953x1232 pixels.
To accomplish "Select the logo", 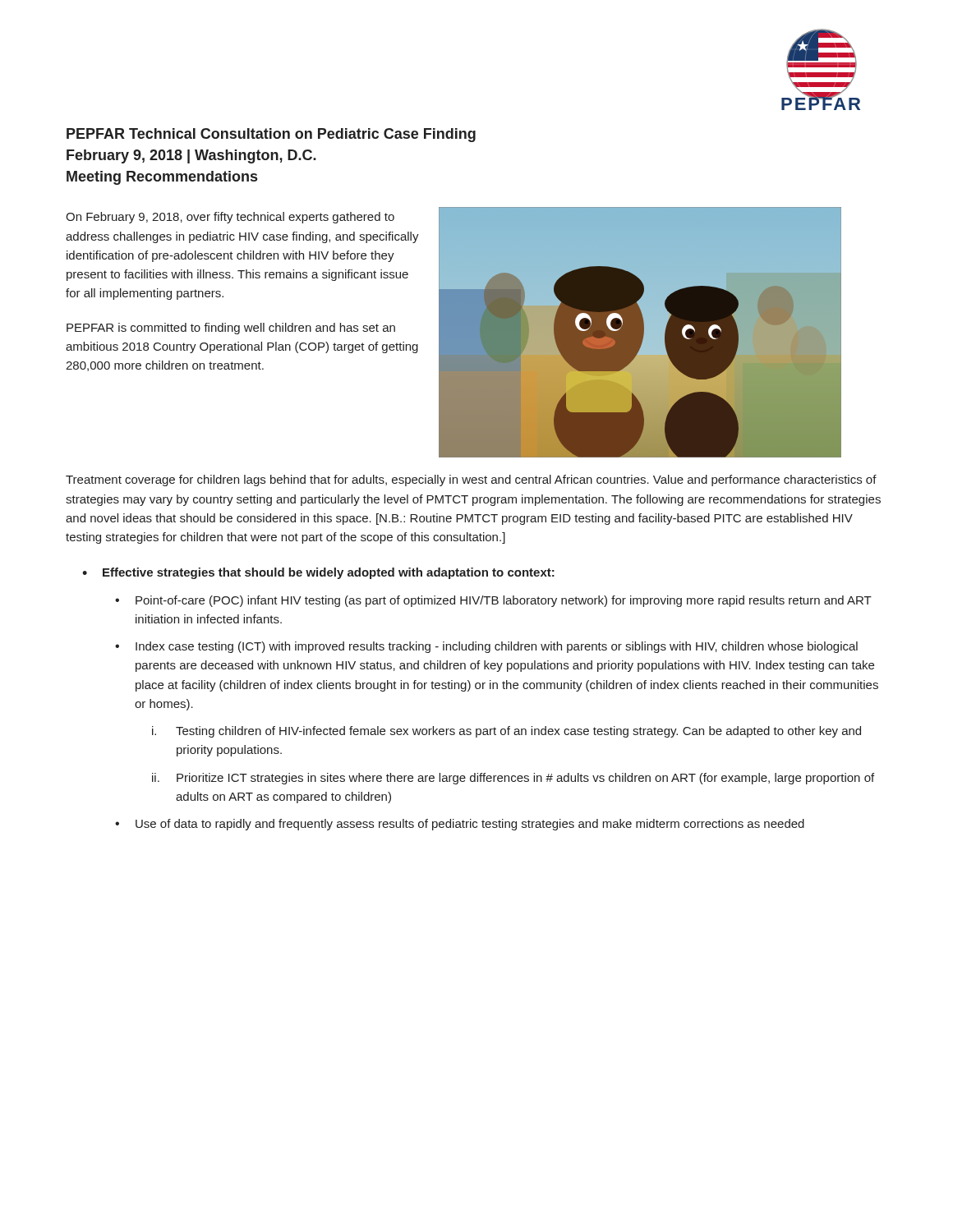I will (x=822, y=71).
